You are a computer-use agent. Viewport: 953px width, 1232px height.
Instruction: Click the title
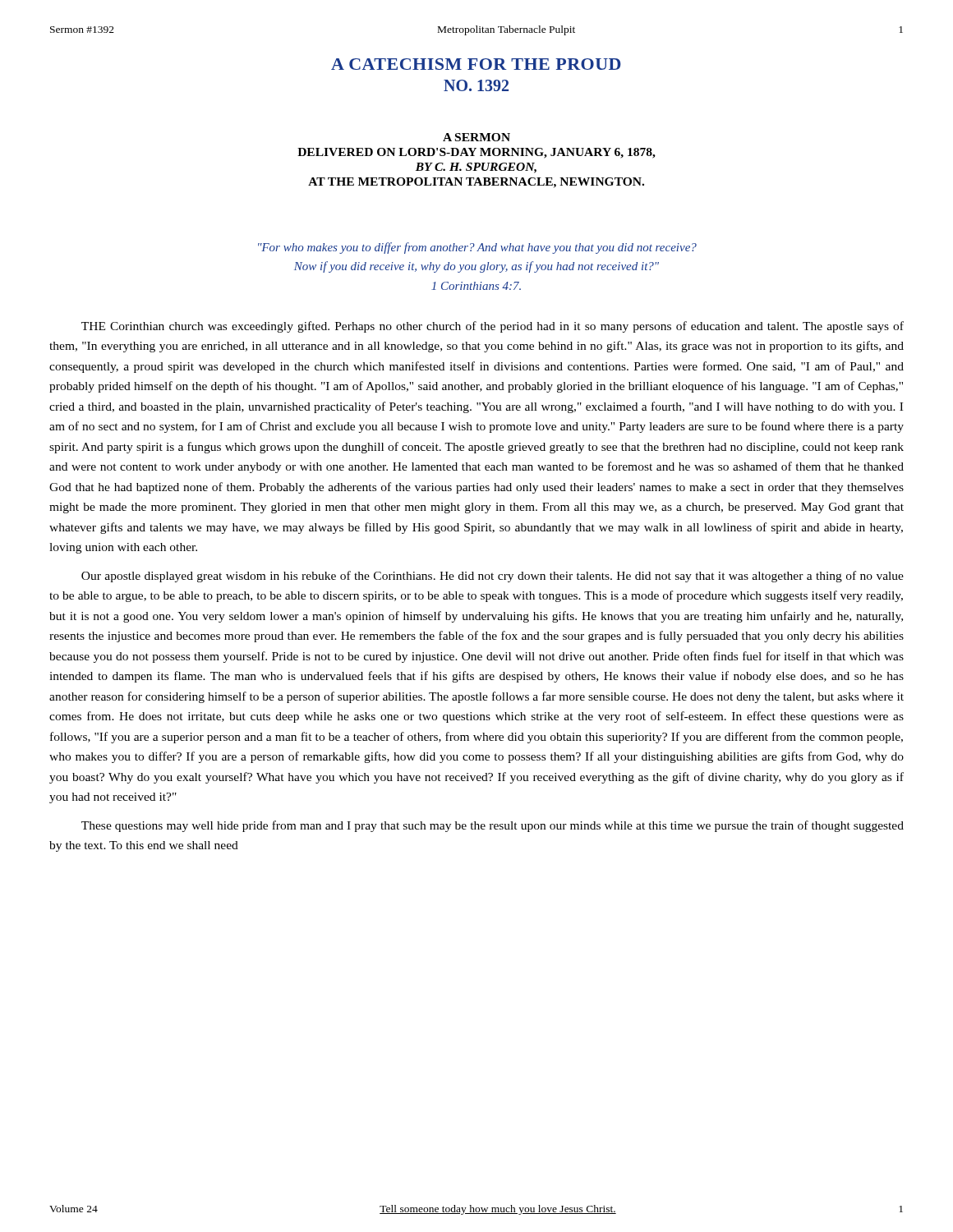point(476,74)
